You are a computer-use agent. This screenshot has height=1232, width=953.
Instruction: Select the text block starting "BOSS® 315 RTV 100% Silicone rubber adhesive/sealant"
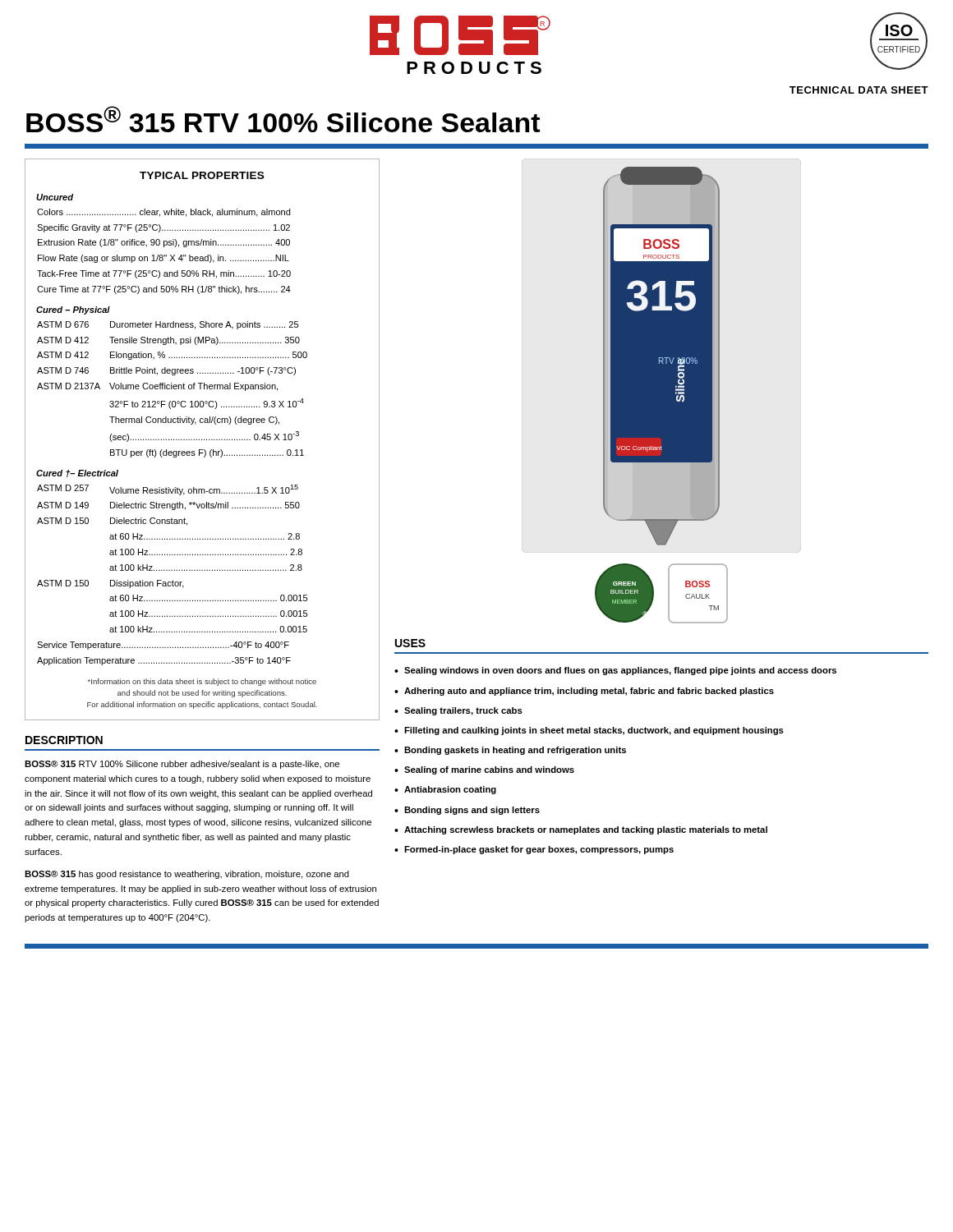point(199,808)
